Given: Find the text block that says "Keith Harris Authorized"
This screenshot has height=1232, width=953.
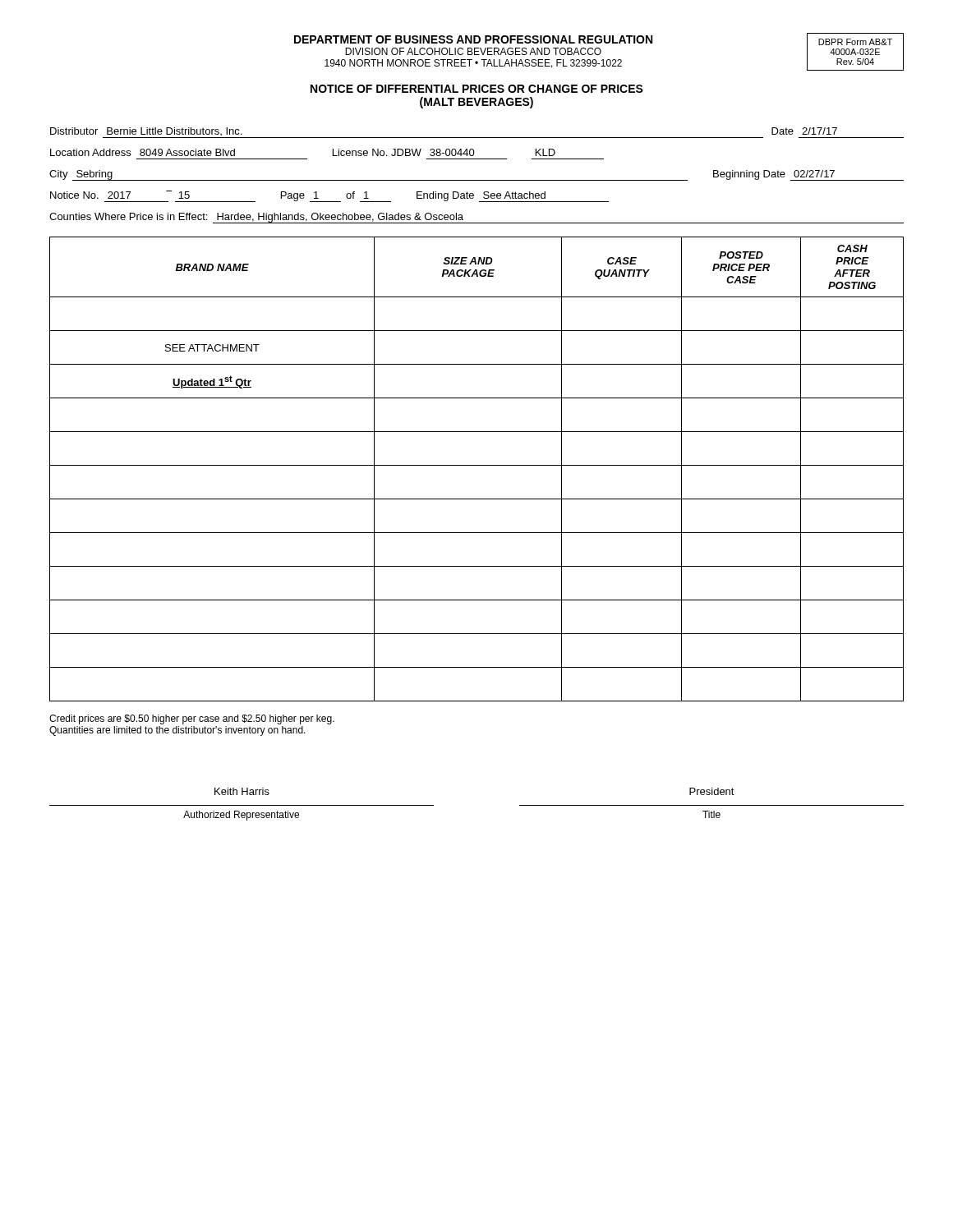Looking at the screenshot, I should pyautogui.click(x=242, y=803).
